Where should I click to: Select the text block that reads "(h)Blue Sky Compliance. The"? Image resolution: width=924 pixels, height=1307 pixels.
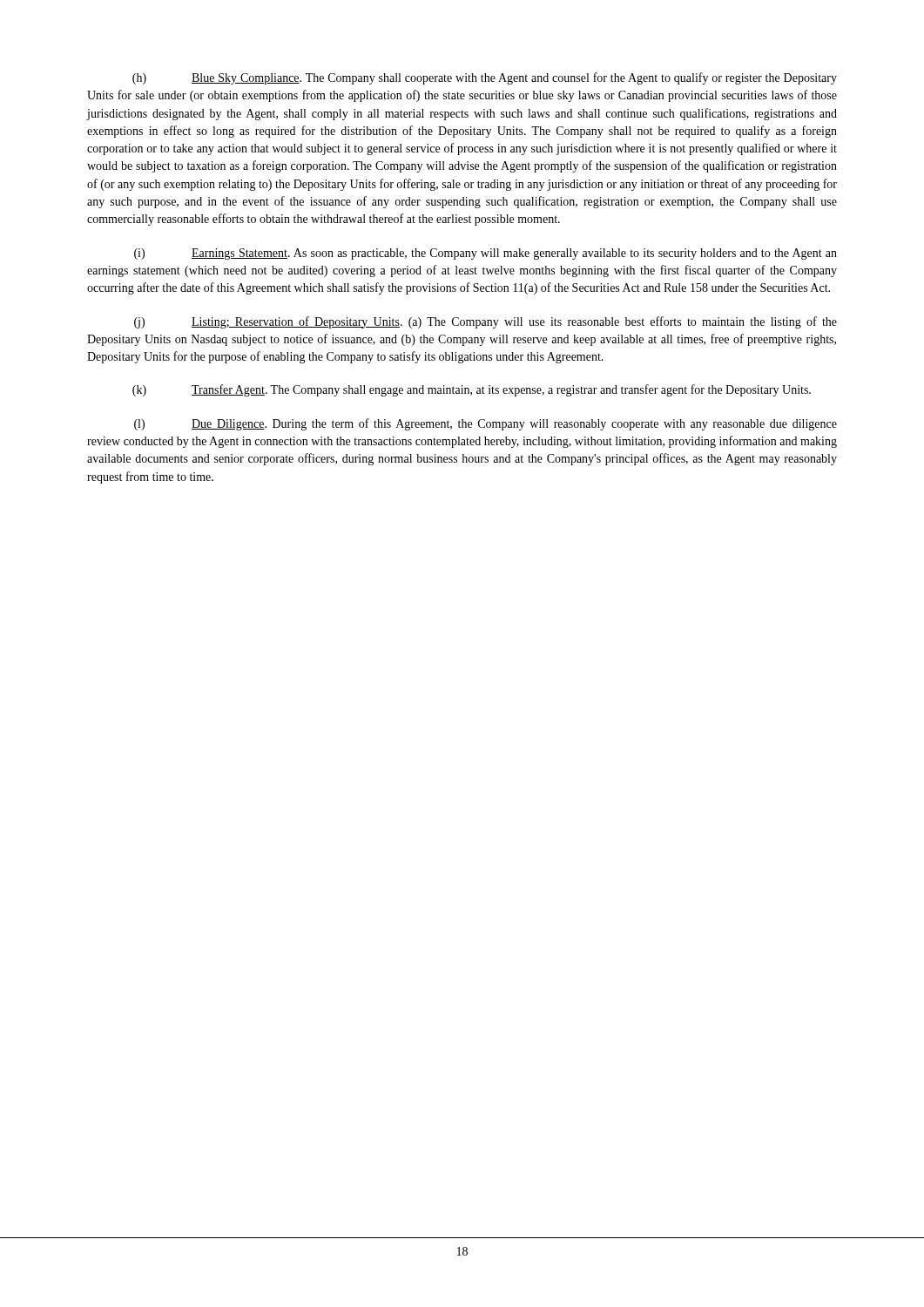462,148
